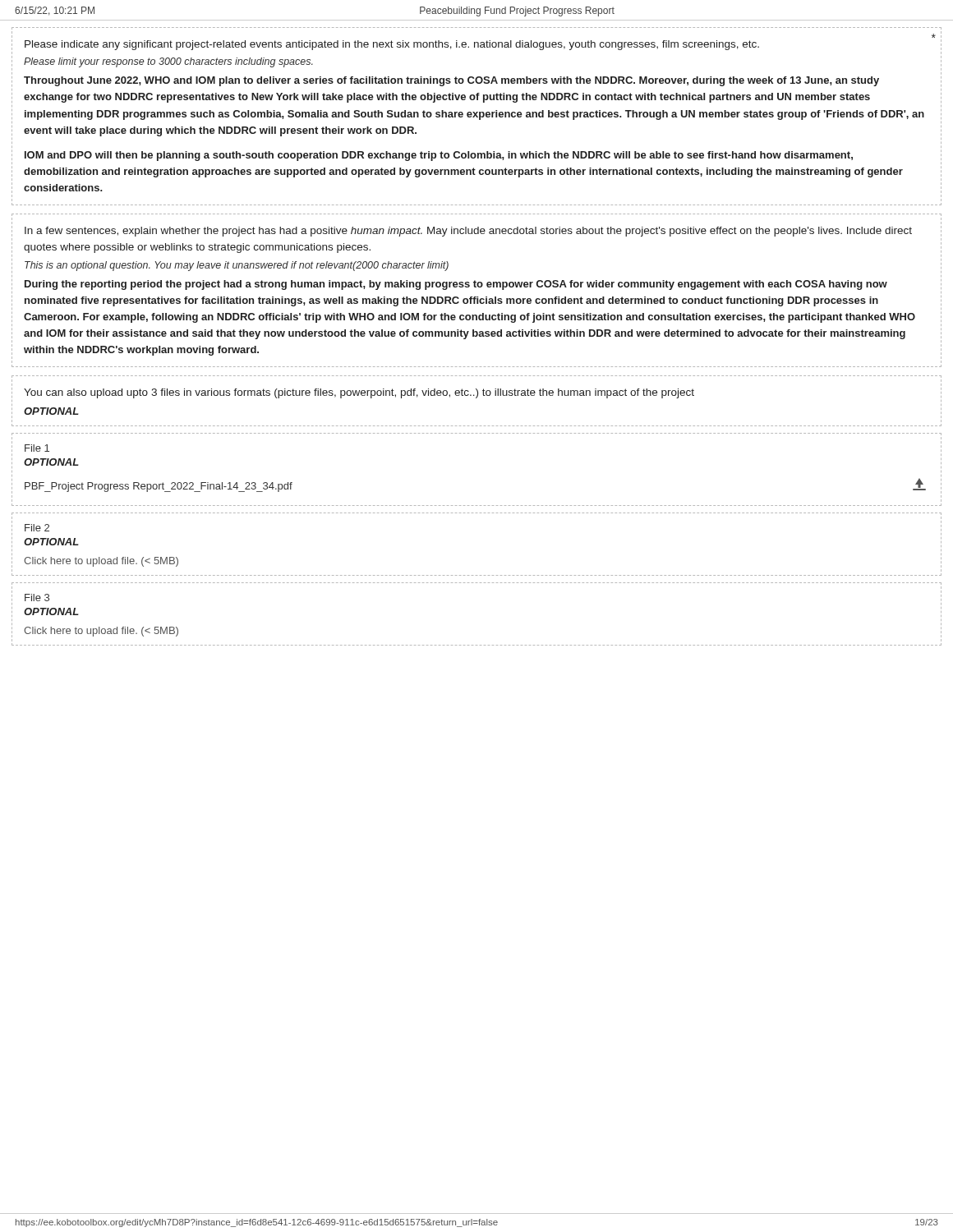Locate the text block with the text "File 2 OPTIONAL Click here to"
953x1232 pixels.
click(37, 528)
